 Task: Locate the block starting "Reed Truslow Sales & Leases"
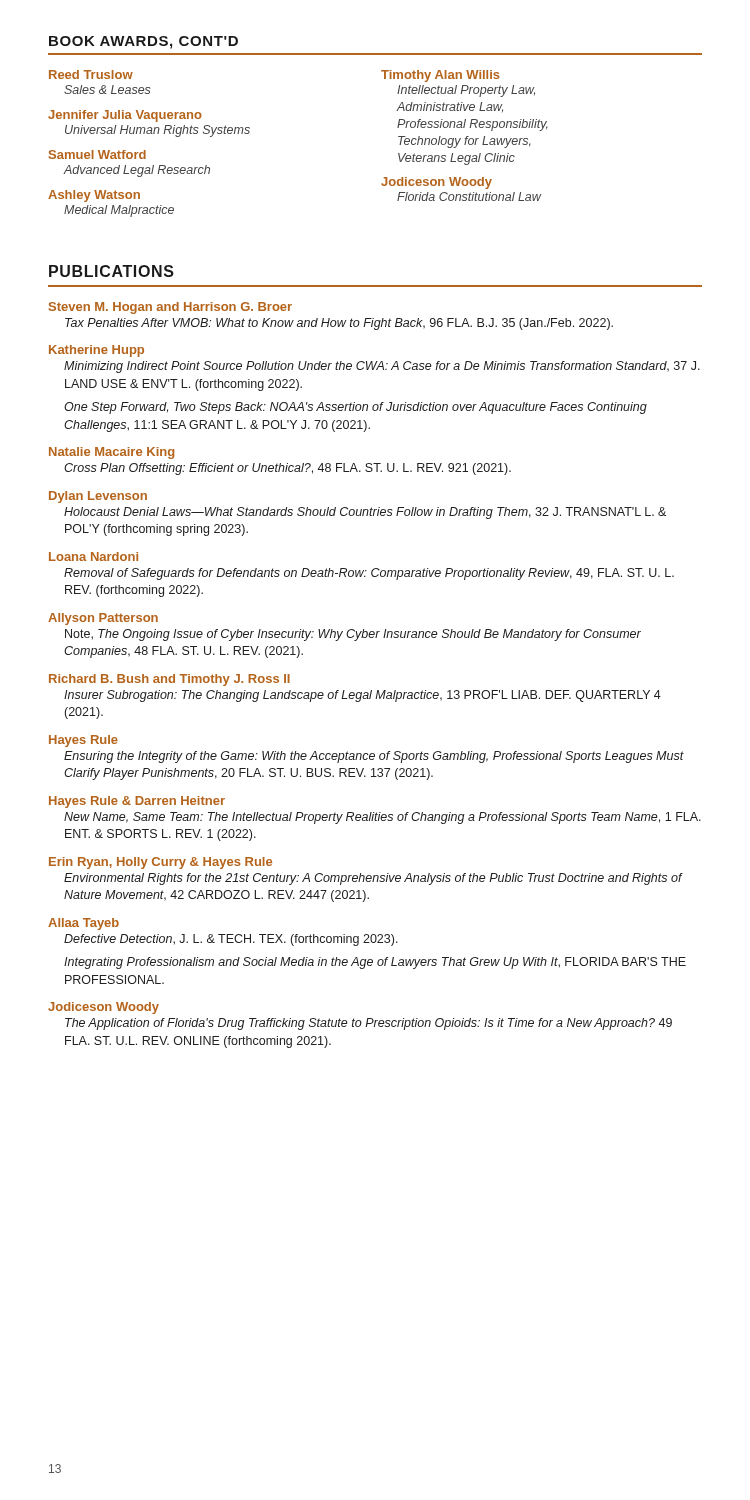point(91,74)
